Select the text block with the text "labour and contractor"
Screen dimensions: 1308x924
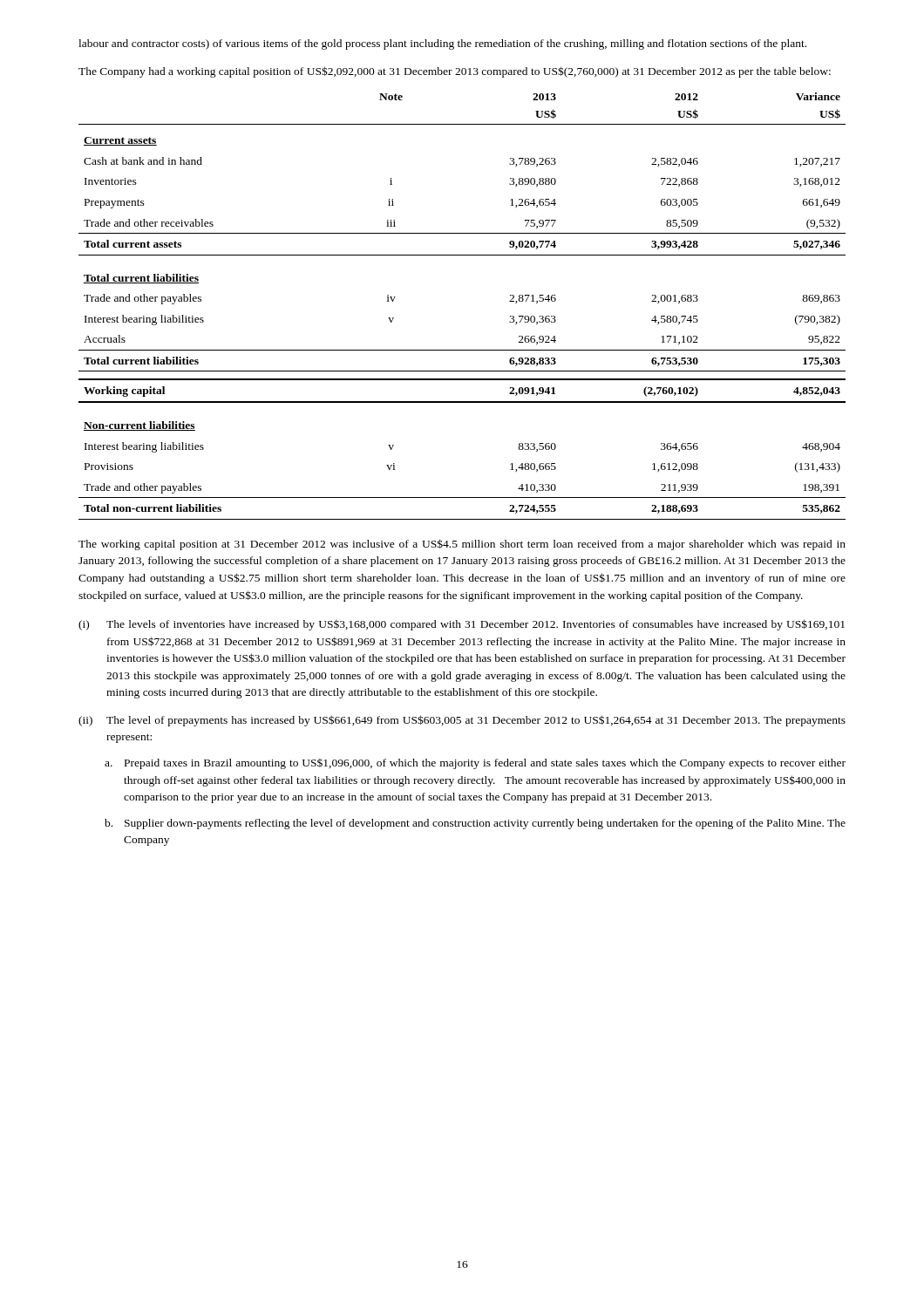(443, 43)
